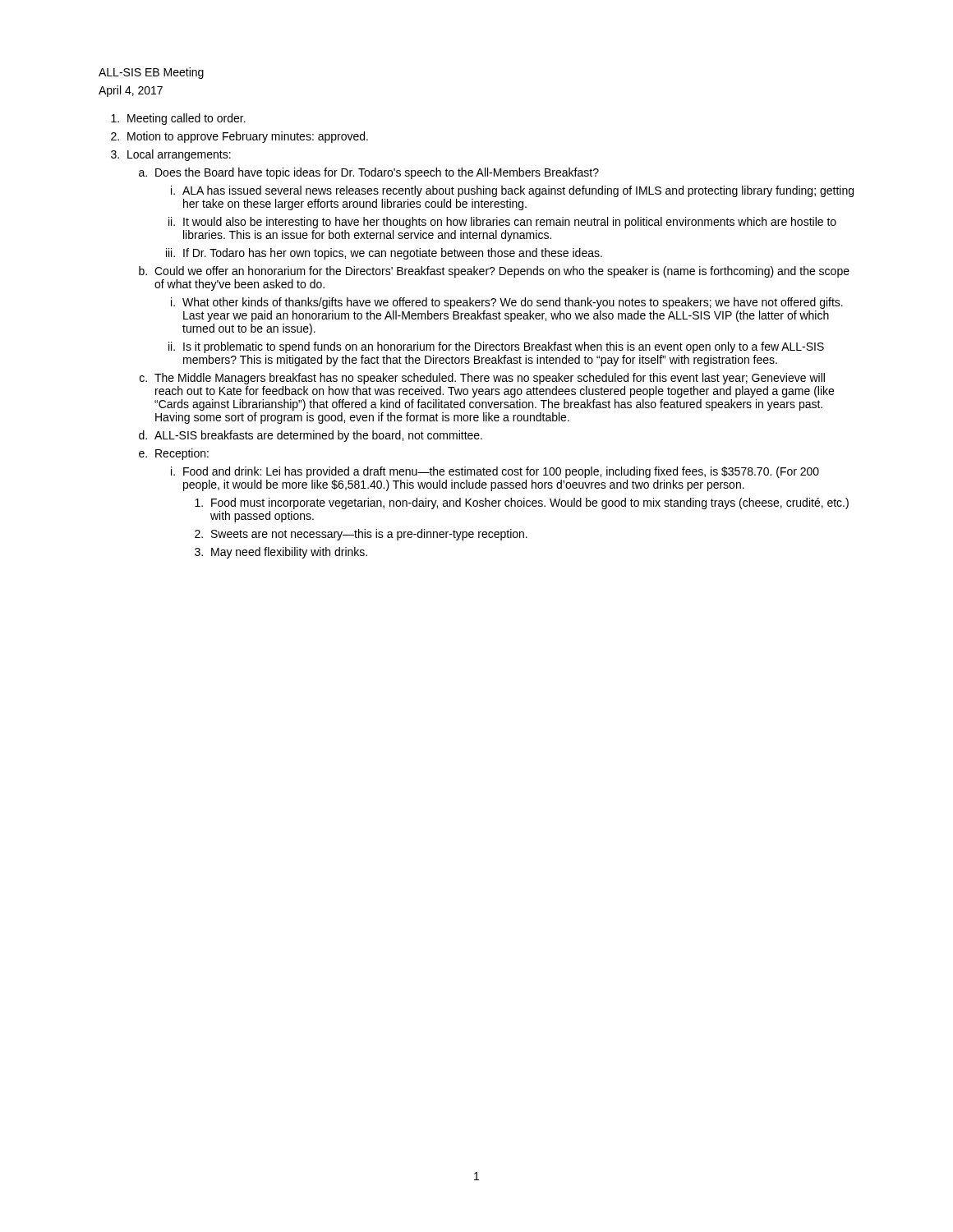Screen dimensions: 1232x953
Task: Point to the block beginning "Meeting called to"
Action: [186, 118]
